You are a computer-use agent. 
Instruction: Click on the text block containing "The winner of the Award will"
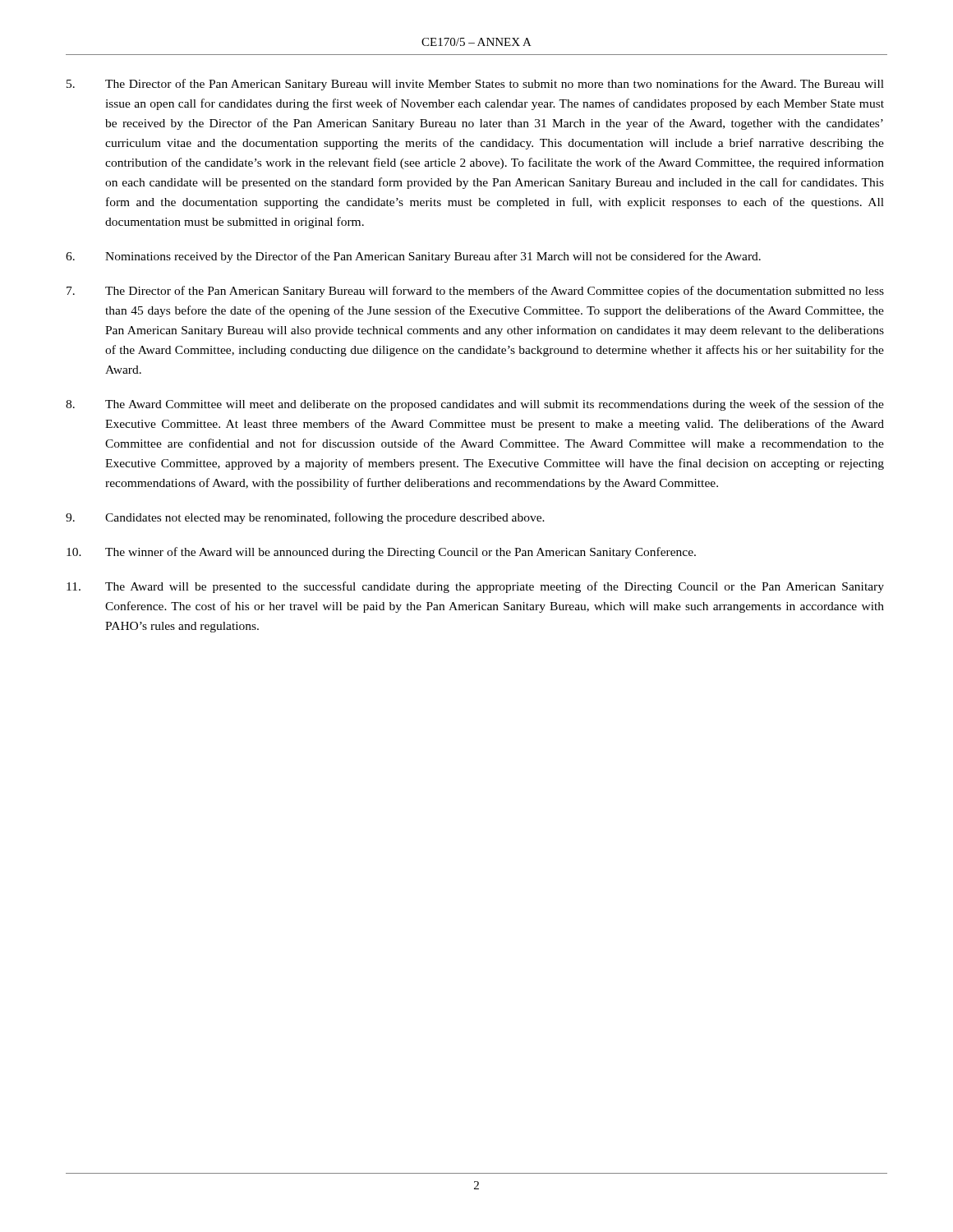point(475,552)
